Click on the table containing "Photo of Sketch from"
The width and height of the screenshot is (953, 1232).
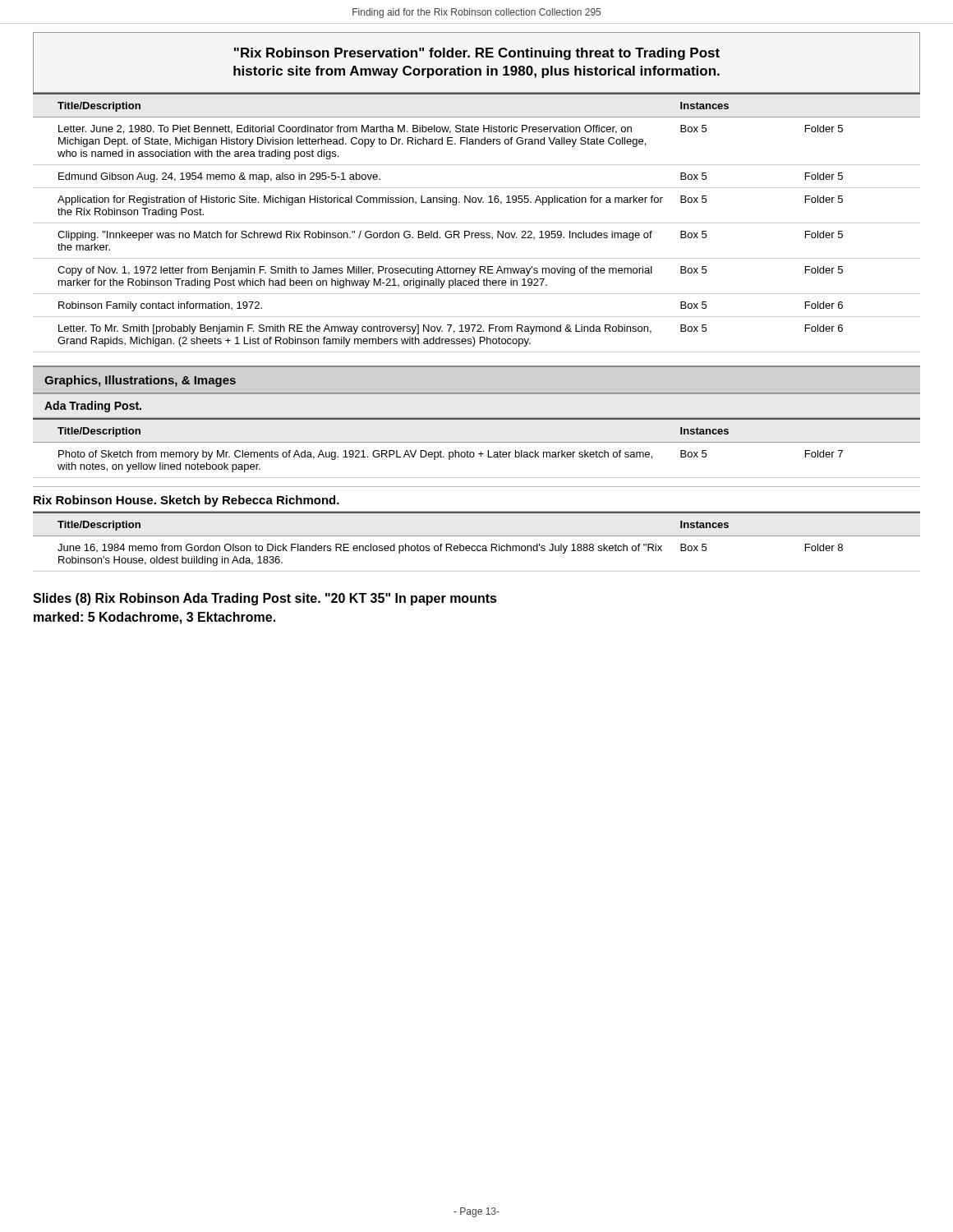476,448
